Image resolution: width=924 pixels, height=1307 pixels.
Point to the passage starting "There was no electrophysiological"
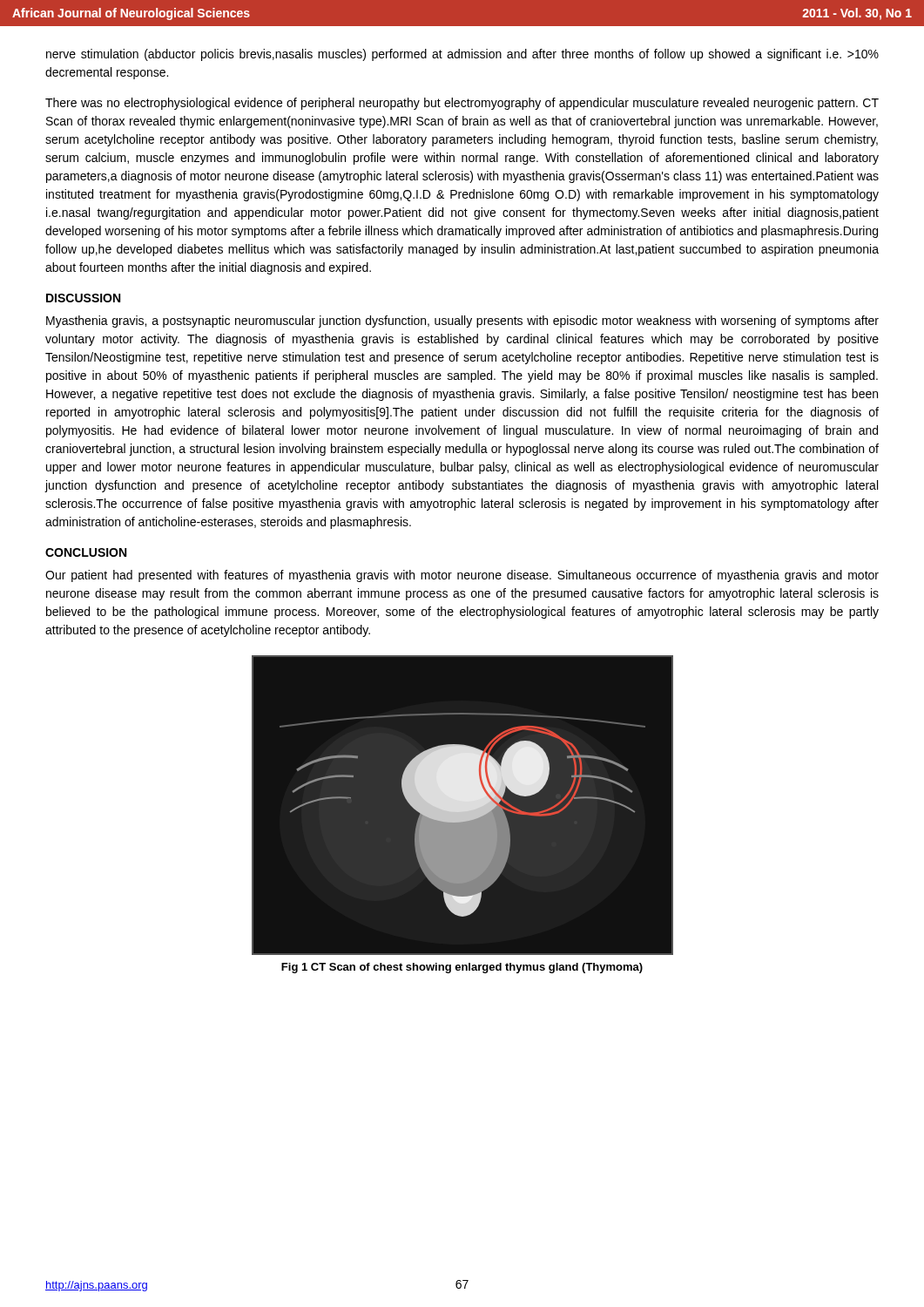462,186
